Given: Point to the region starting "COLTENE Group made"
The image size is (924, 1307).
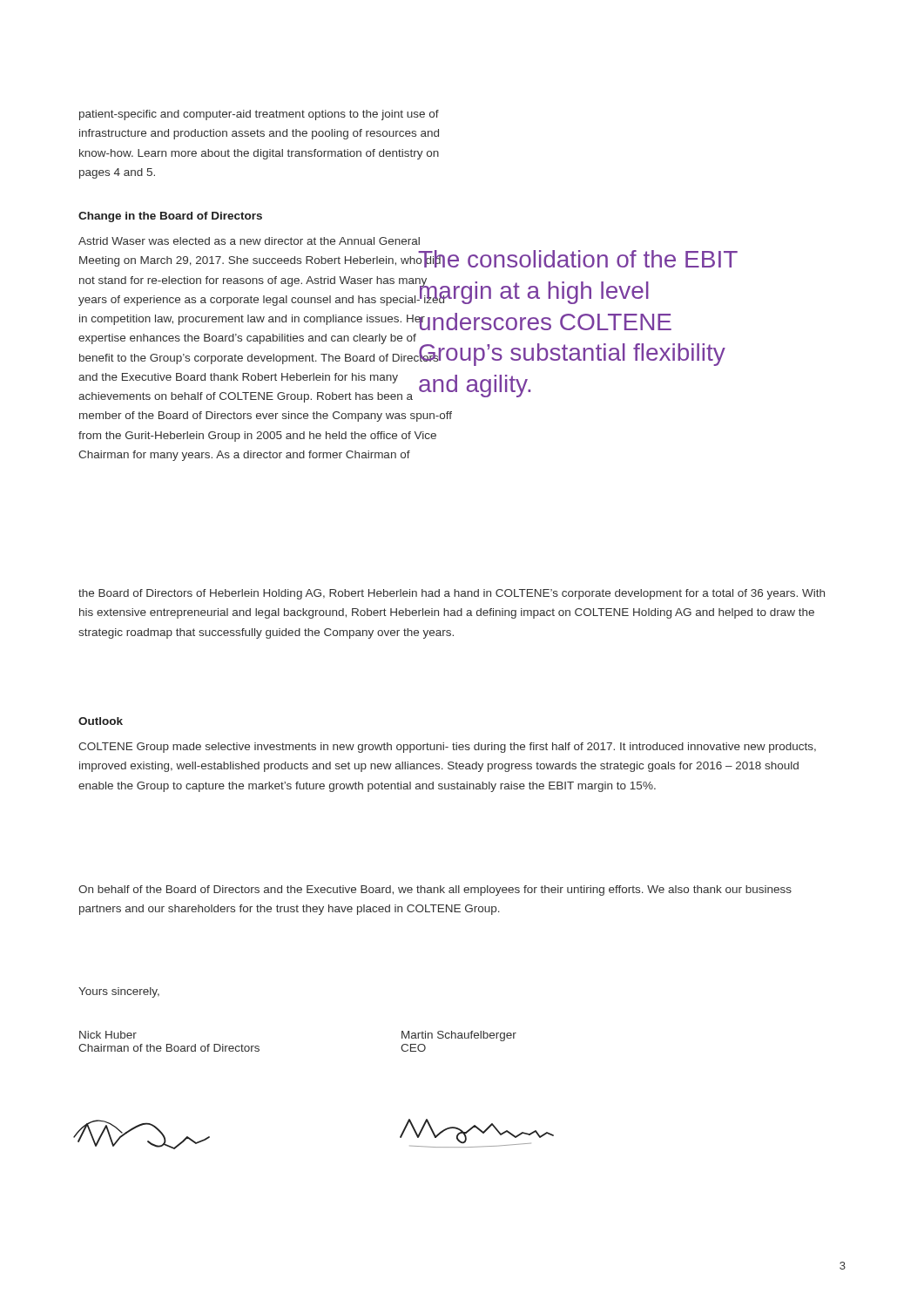Looking at the screenshot, I should coord(453,766).
